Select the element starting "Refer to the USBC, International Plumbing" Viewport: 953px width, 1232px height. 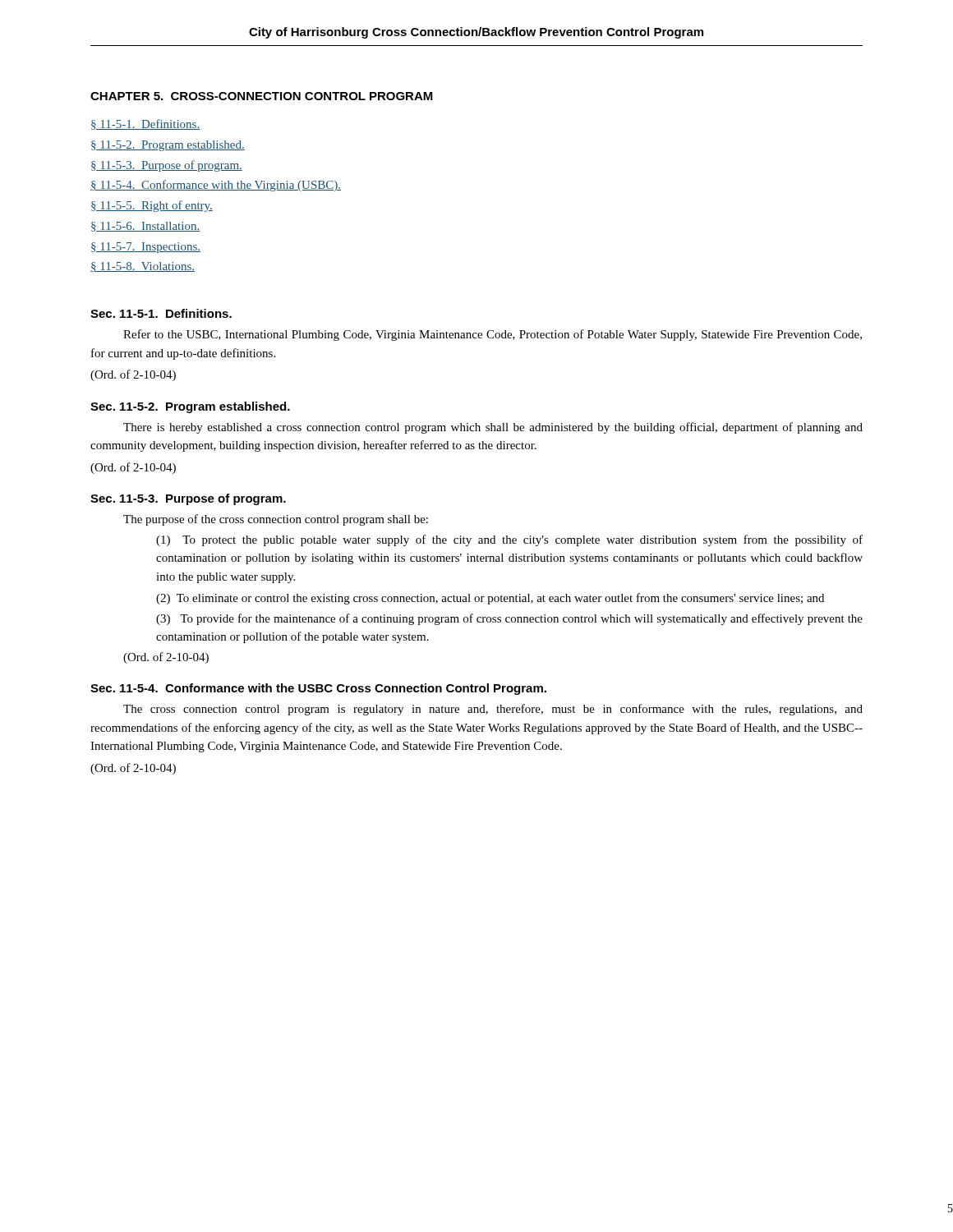click(476, 344)
